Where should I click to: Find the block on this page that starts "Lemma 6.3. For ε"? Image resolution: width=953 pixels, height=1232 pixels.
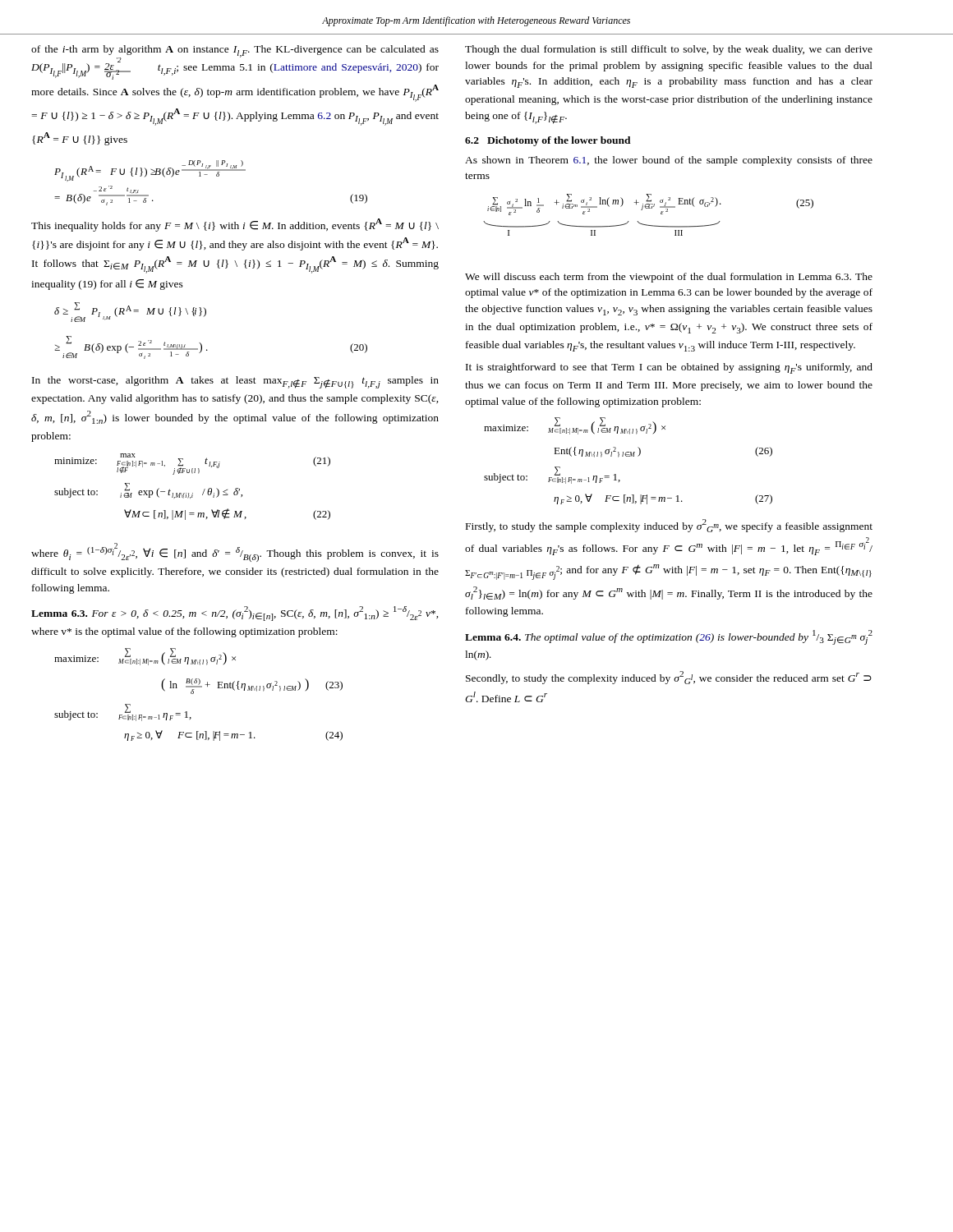click(x=235, y=621)
